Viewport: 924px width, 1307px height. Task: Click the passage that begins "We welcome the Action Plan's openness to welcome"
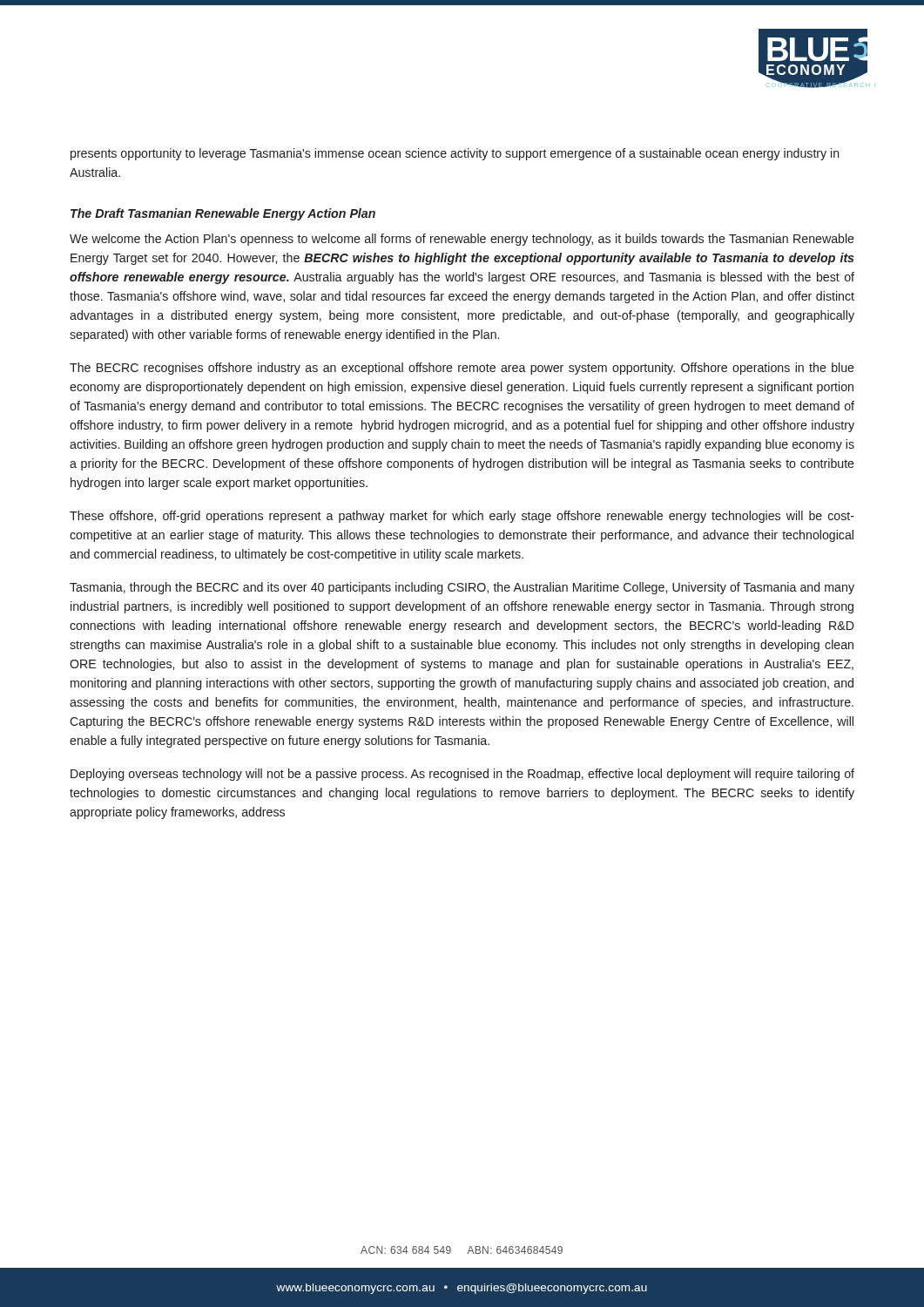tap(462, 287)
